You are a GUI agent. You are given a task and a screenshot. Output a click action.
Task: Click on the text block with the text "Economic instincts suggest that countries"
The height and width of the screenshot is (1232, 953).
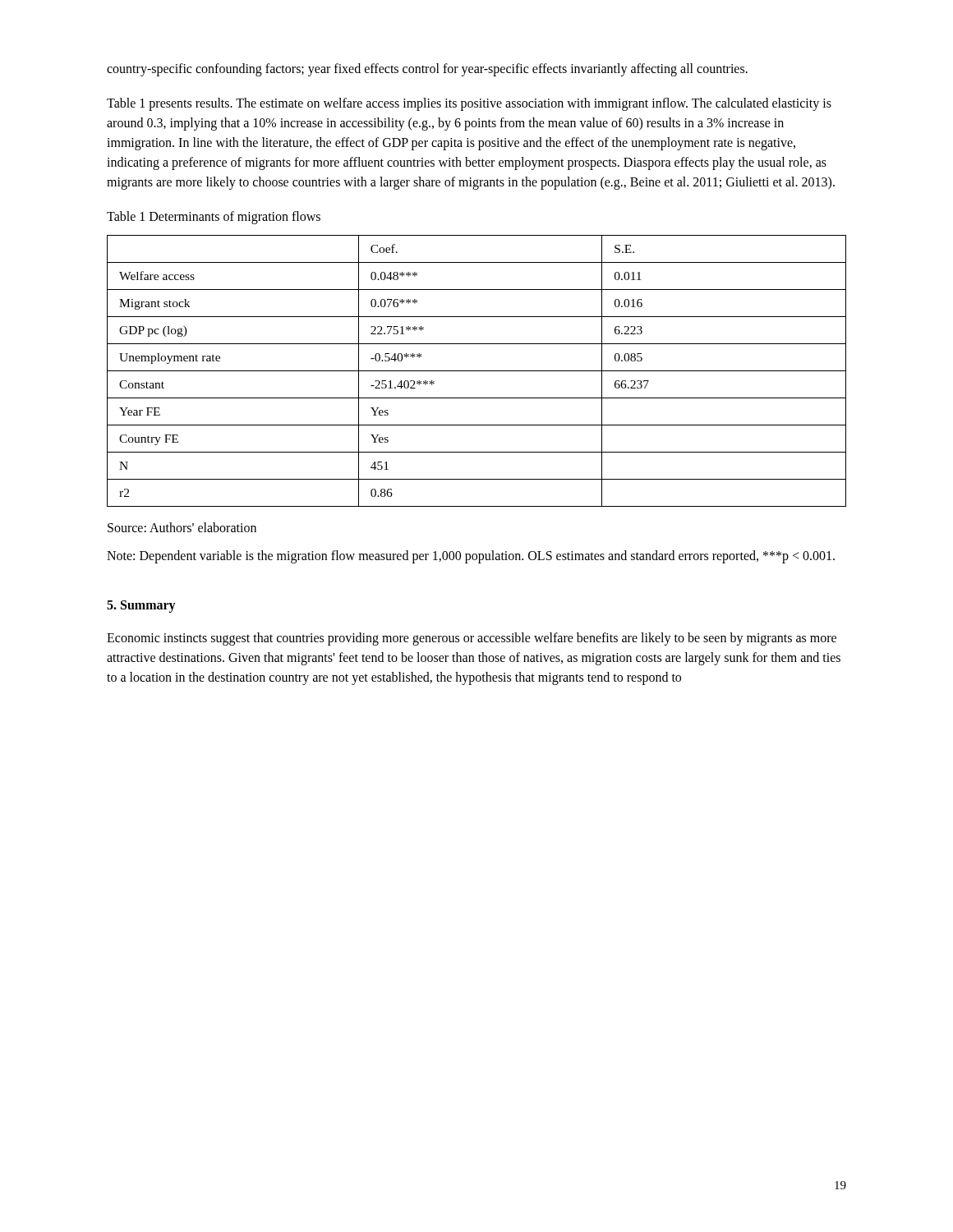(474, 657)
